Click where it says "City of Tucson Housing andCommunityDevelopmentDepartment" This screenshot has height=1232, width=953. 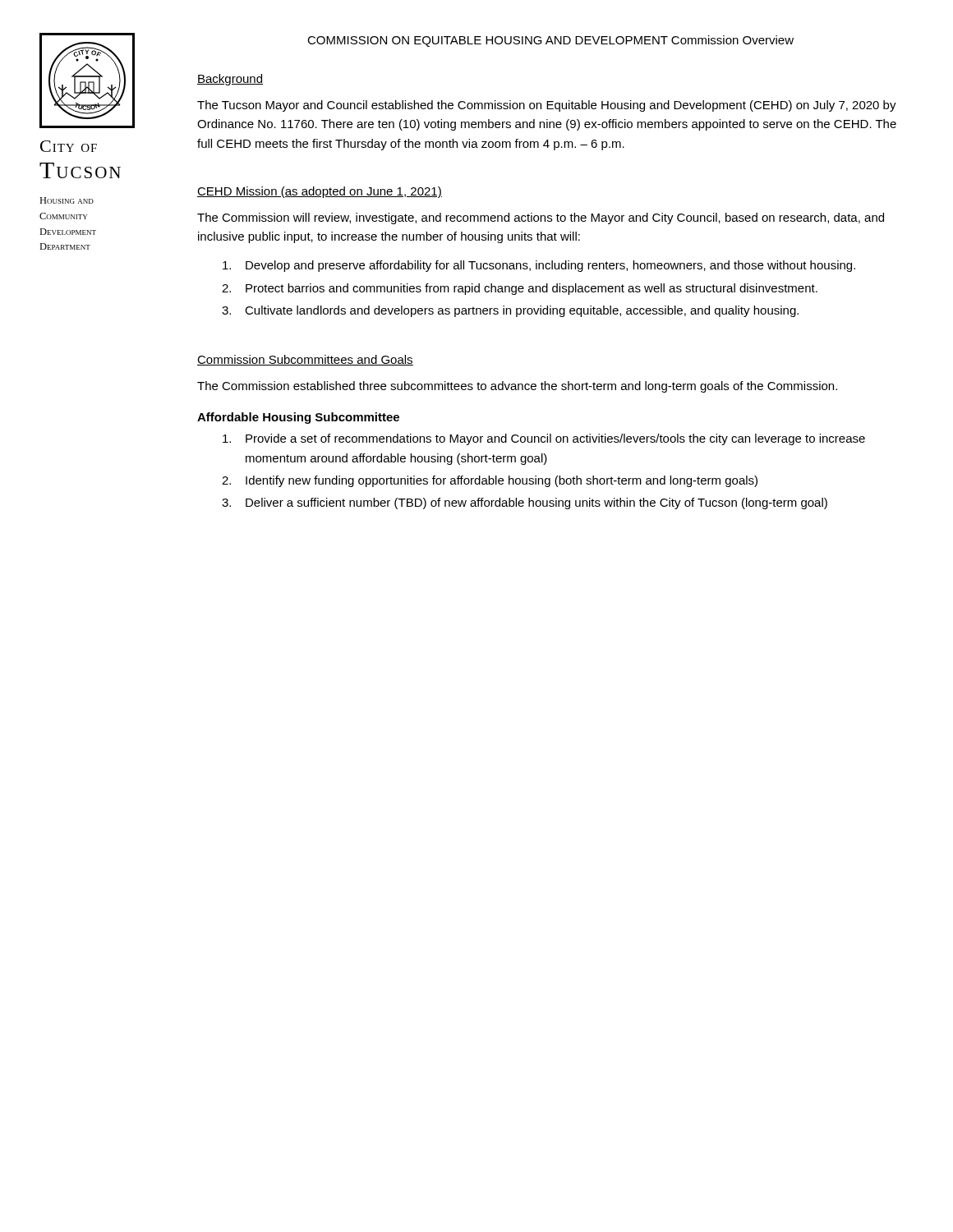69,146
